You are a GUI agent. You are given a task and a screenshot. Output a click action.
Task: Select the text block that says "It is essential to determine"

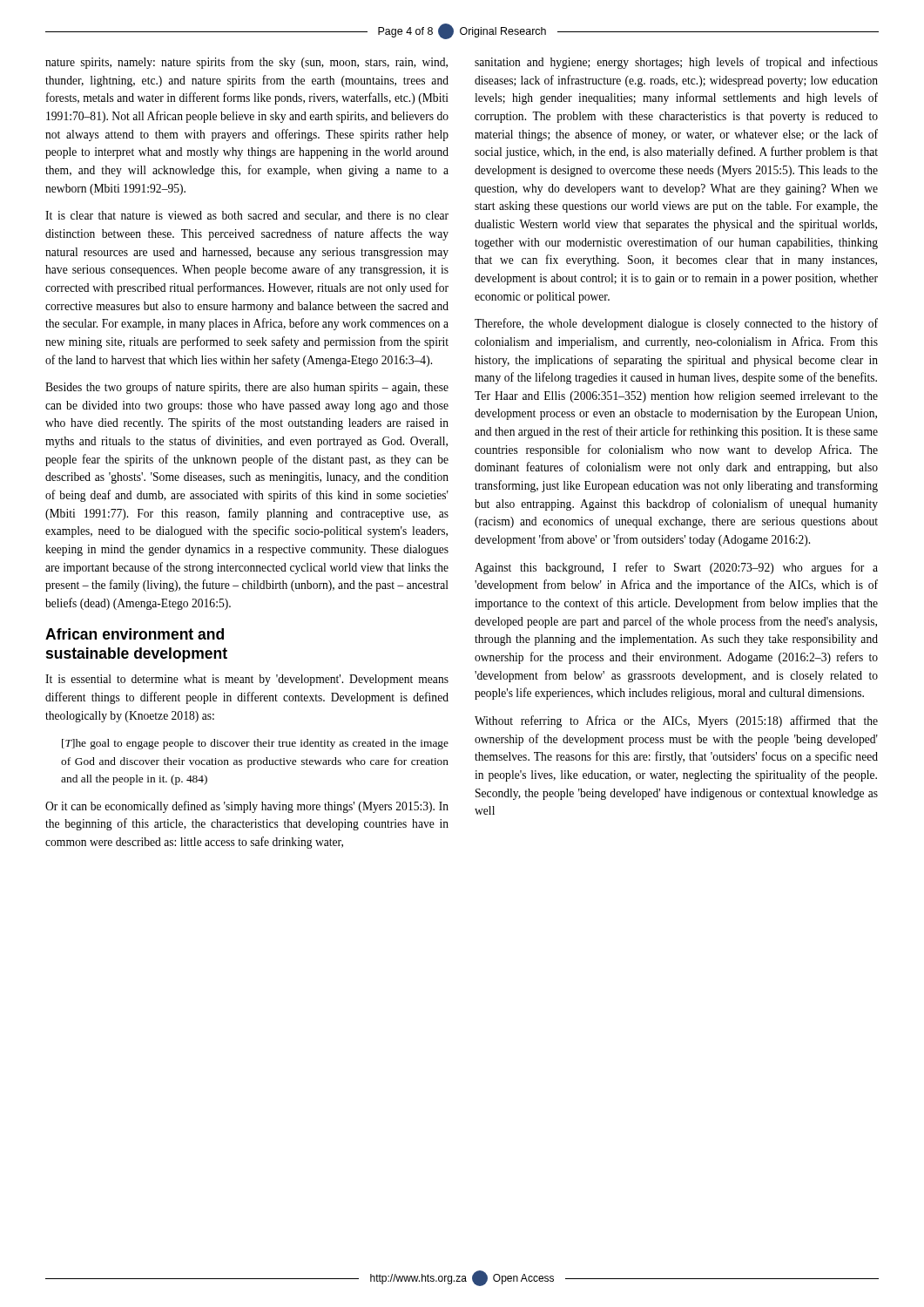click(247, 698)
